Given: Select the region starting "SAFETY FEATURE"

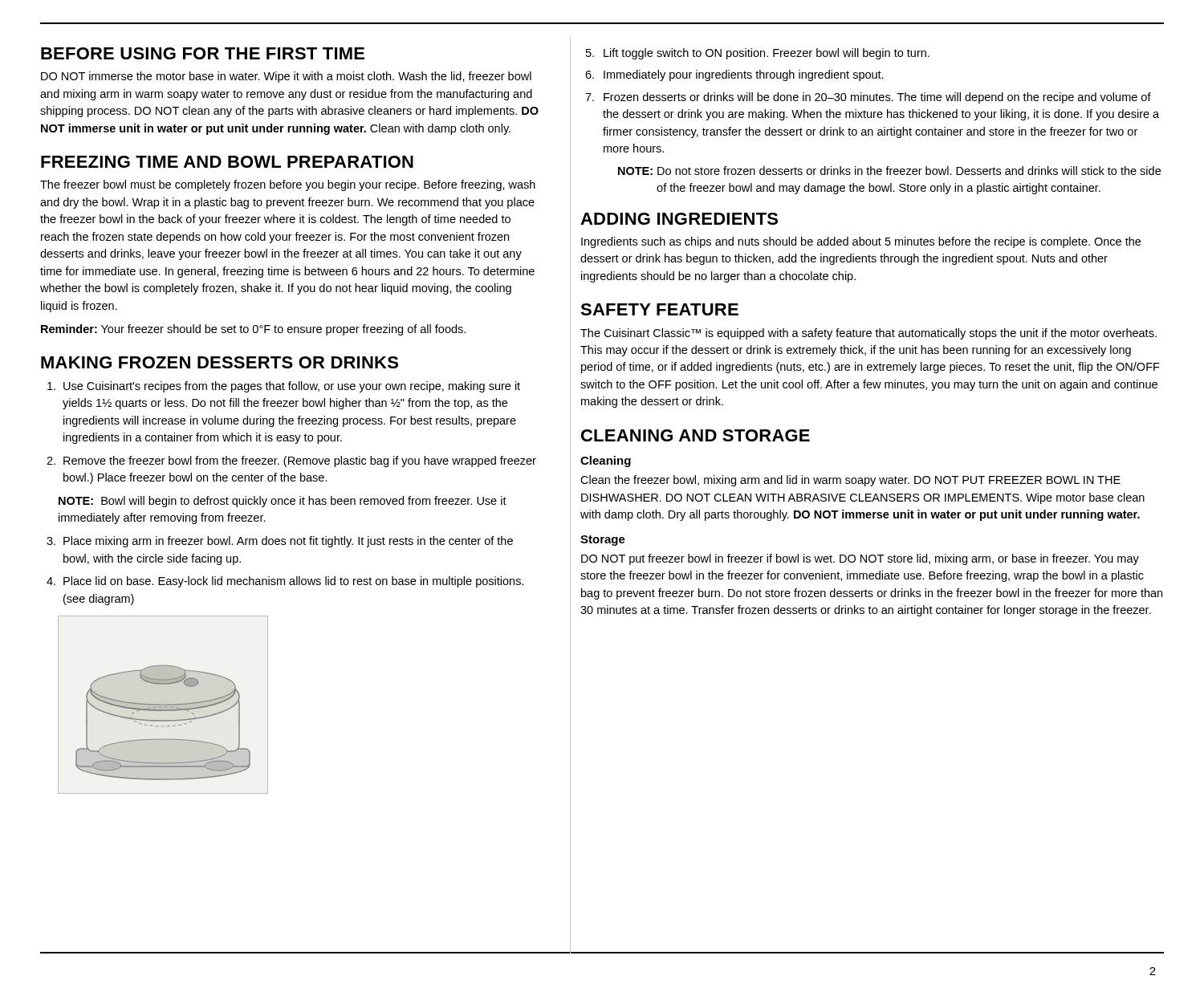Looking at the screenshot, I should pos(659,309).
